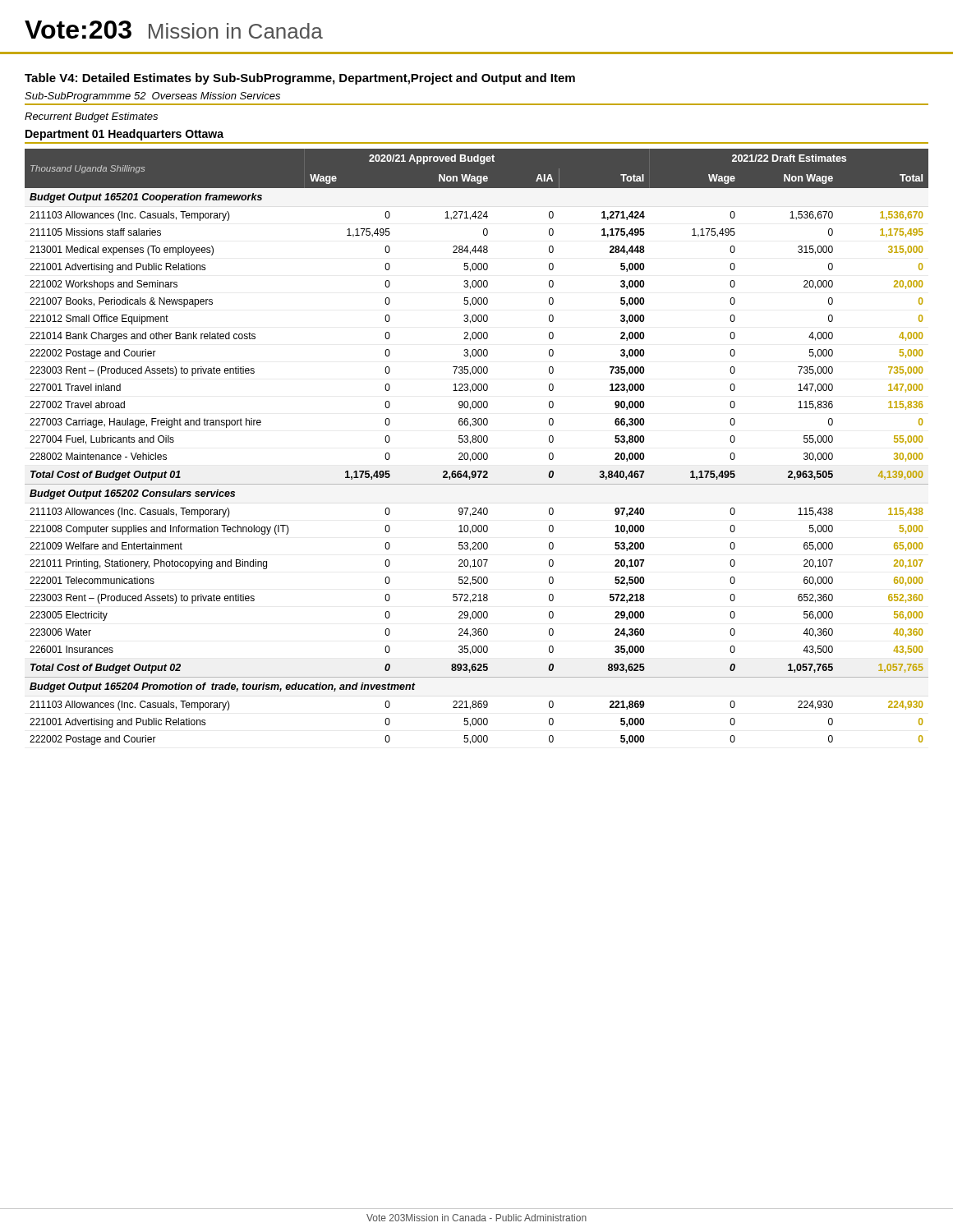This screenshot has height=1232, width=953.
Task: Select the text starting "Recurrent Budget Estimates"
Action: coord(91,116)
